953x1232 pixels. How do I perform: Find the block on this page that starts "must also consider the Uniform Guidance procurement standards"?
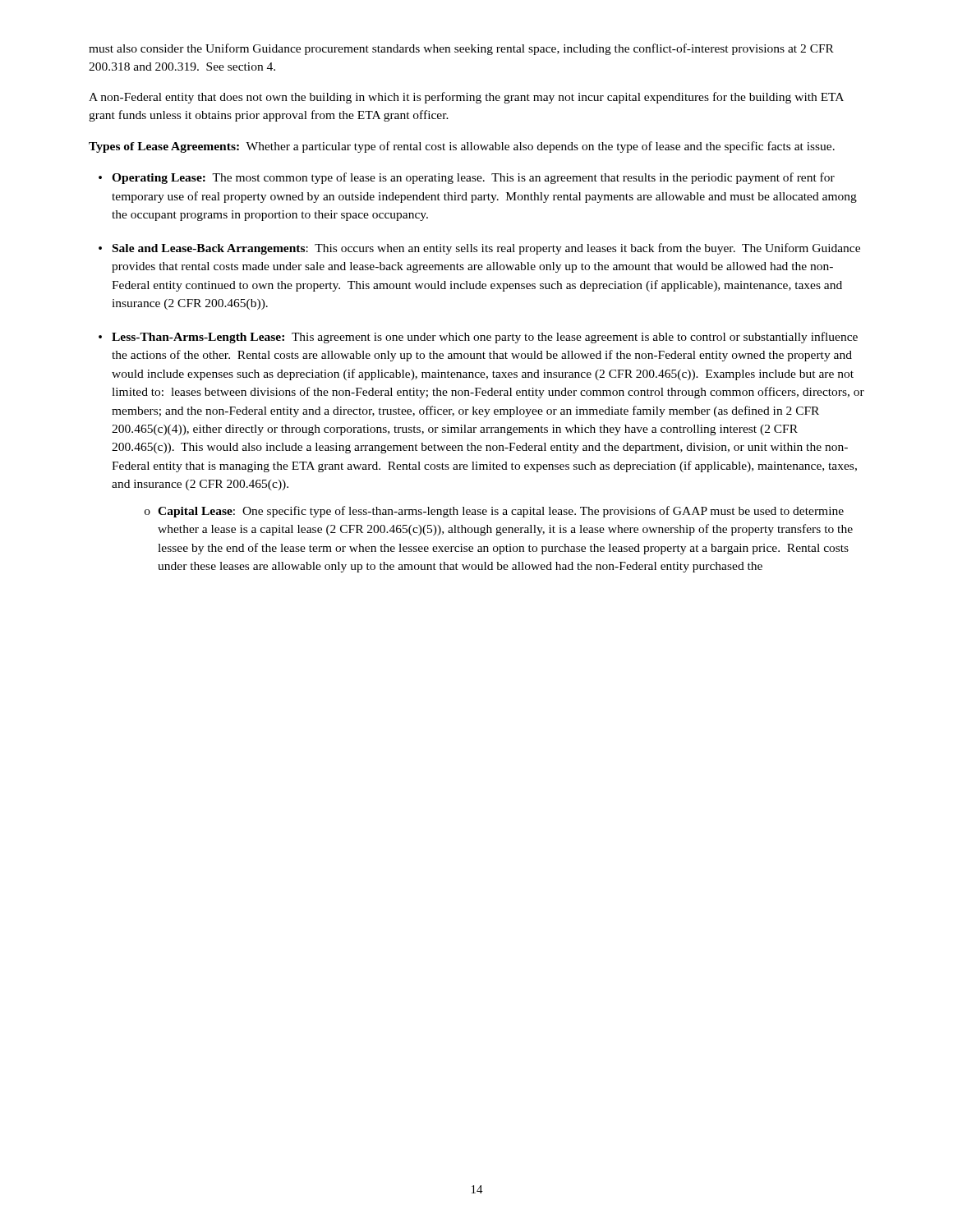click(476, 58)
